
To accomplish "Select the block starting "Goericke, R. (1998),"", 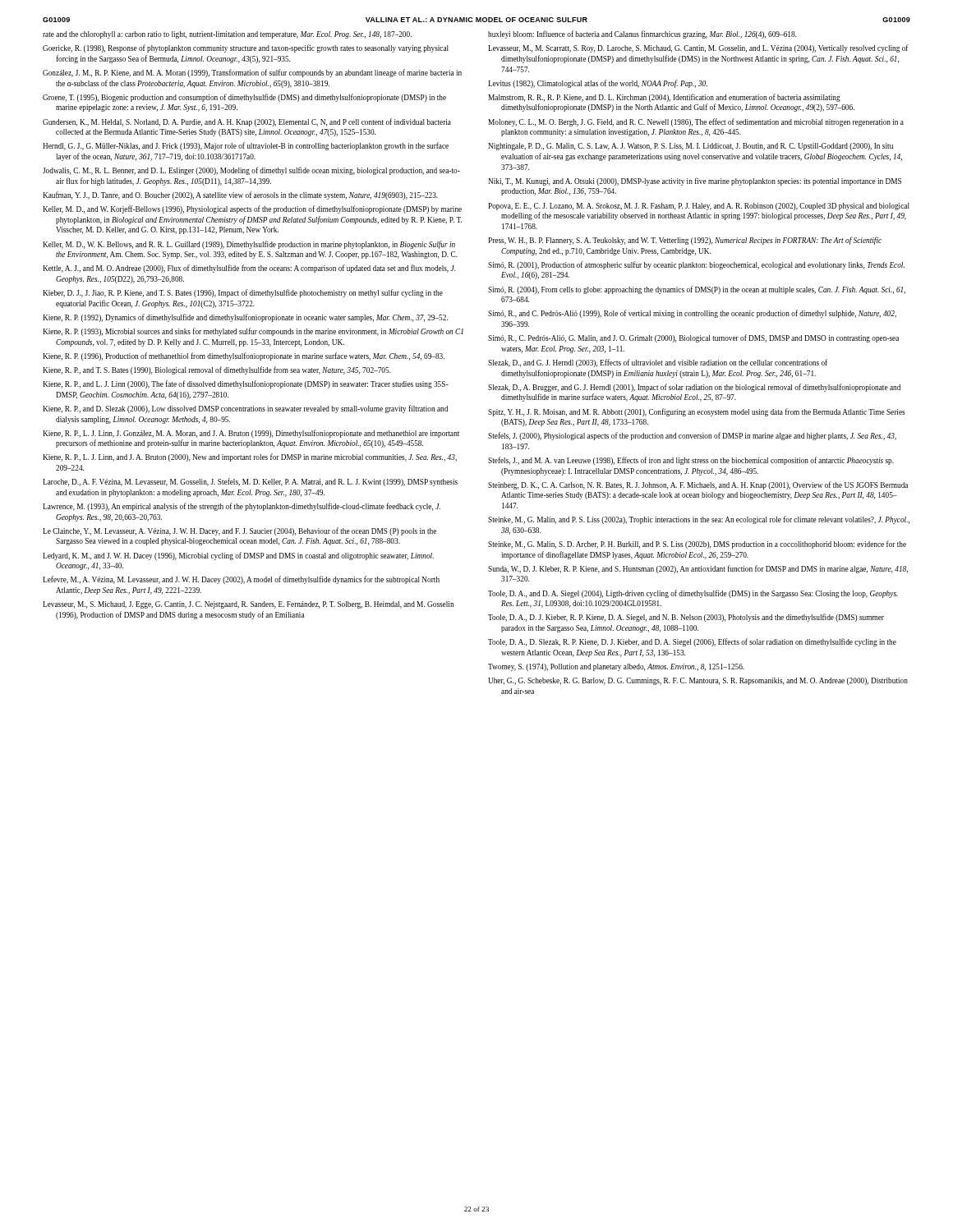I will [246, 54].
